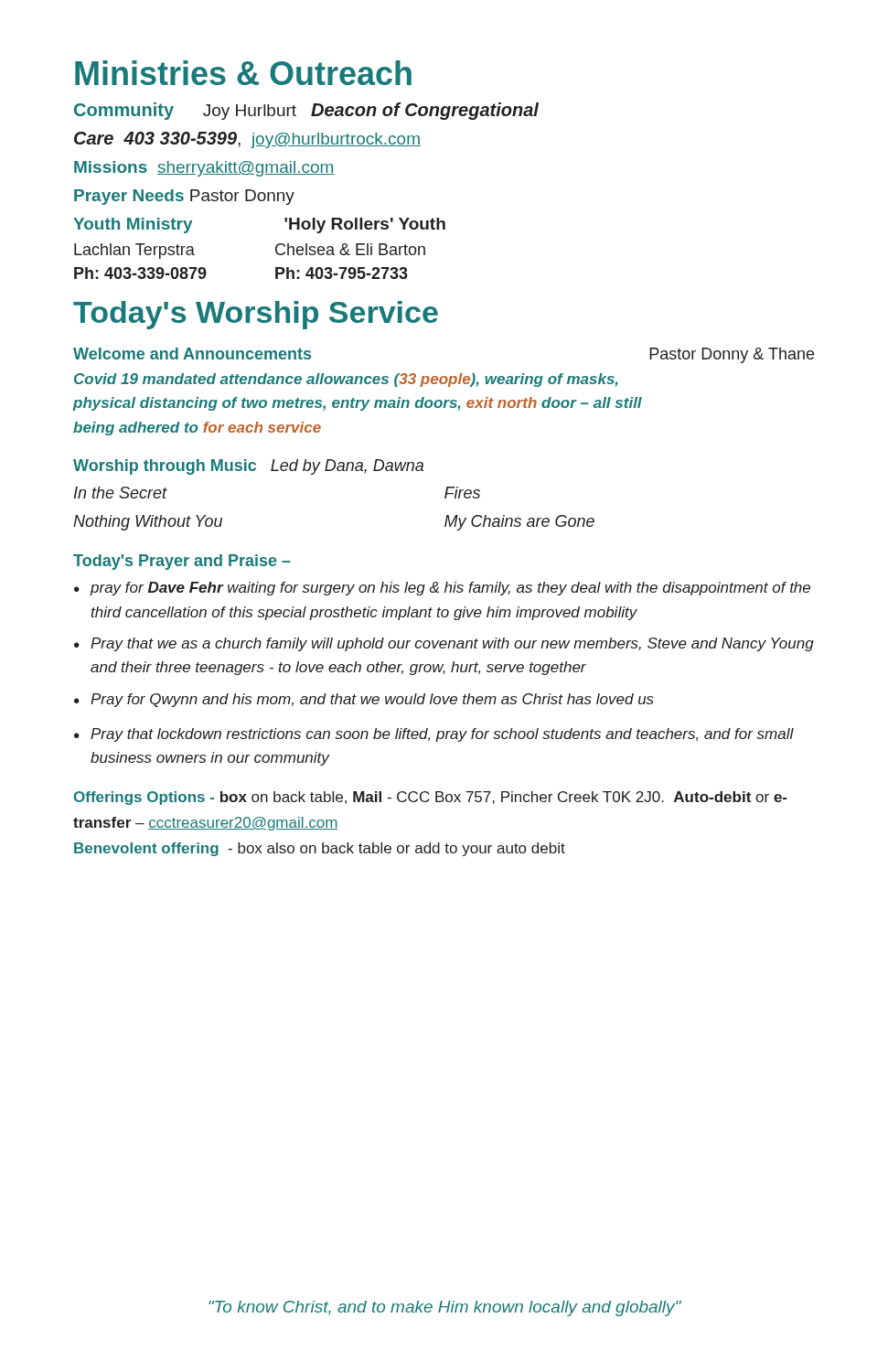Locate the section header that reads "Today's Prayer and Praise –"

tap(182, 562)
